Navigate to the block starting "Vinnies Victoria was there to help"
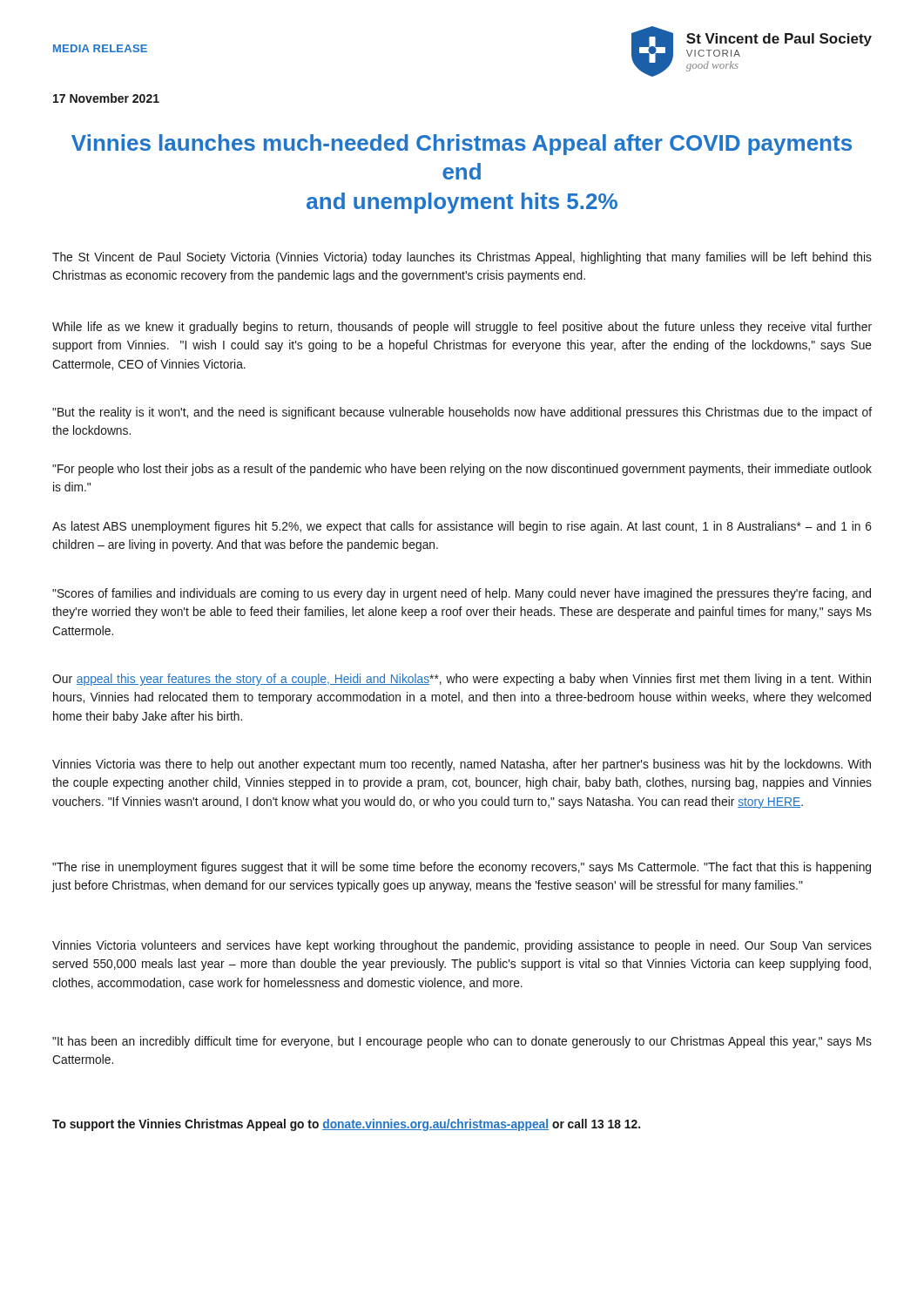 point(462,783)
